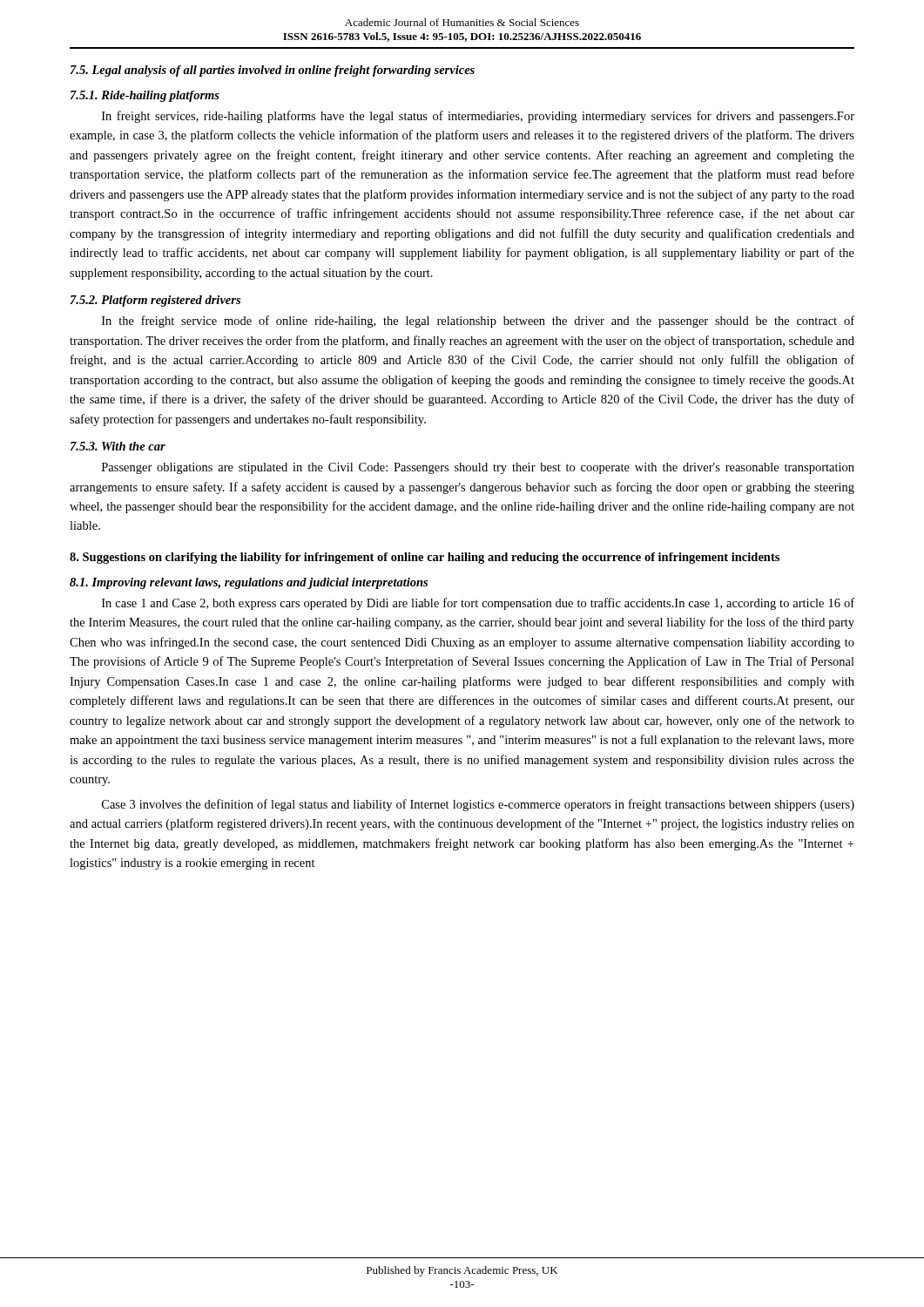This screenshot has width=924, height=1307.
Task: Point to the text starting "In freight services, ride-hailing platforms have"
Action: coord(462,194)
